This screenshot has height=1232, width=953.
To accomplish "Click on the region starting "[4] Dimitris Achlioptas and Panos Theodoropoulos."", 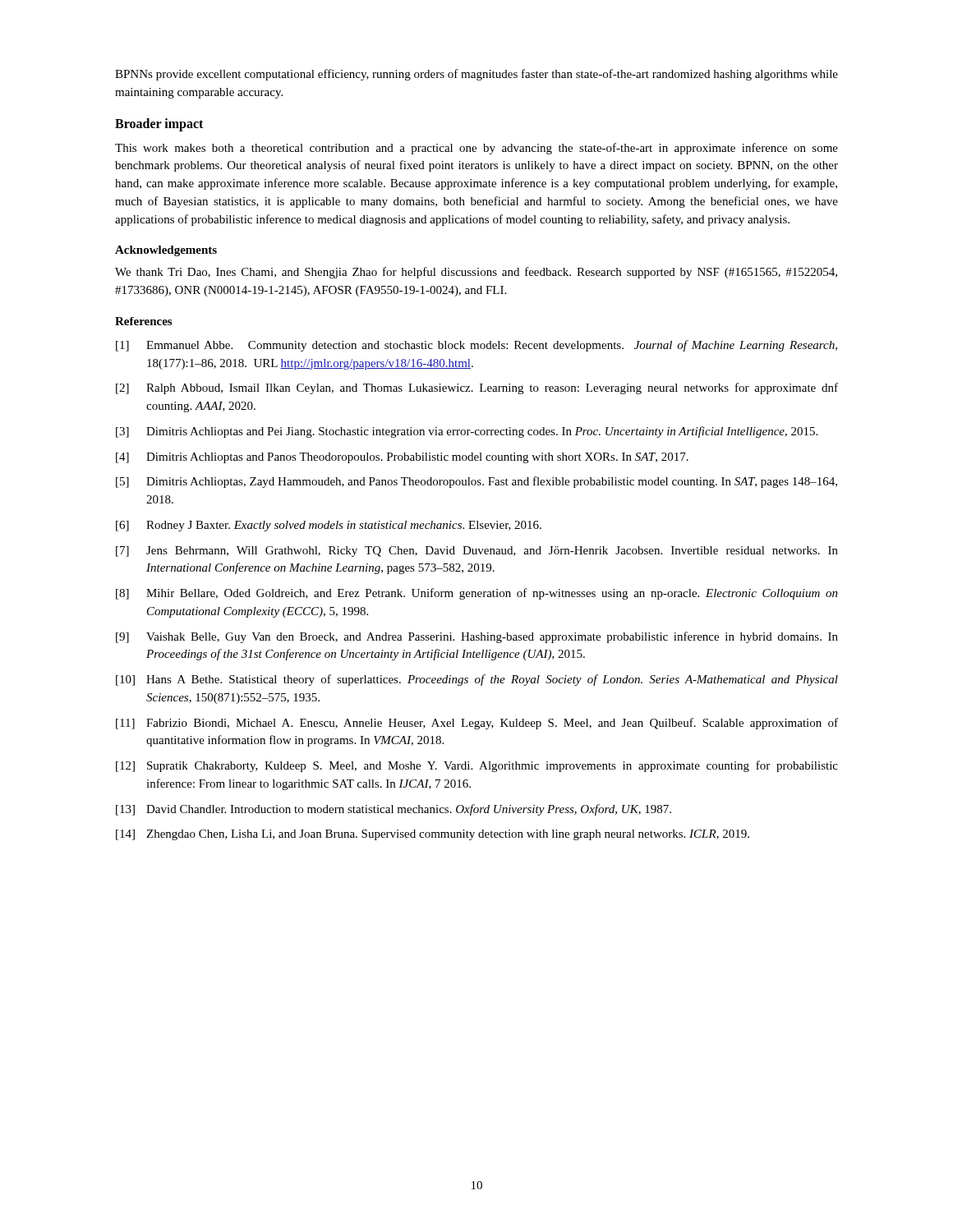I will click(x=476, y=457).
